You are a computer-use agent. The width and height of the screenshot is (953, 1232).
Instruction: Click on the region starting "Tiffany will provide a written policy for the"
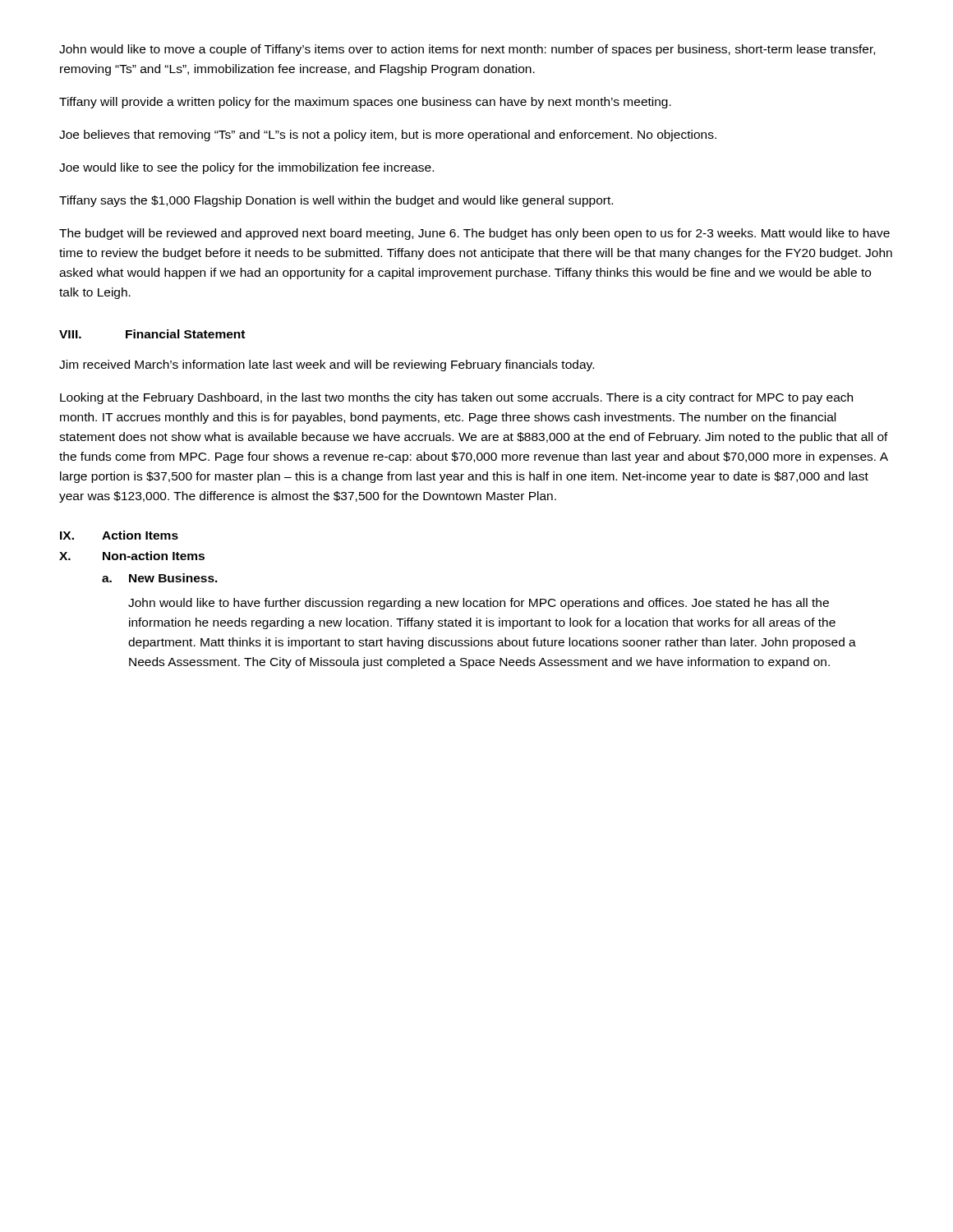[x=366, y=101]
